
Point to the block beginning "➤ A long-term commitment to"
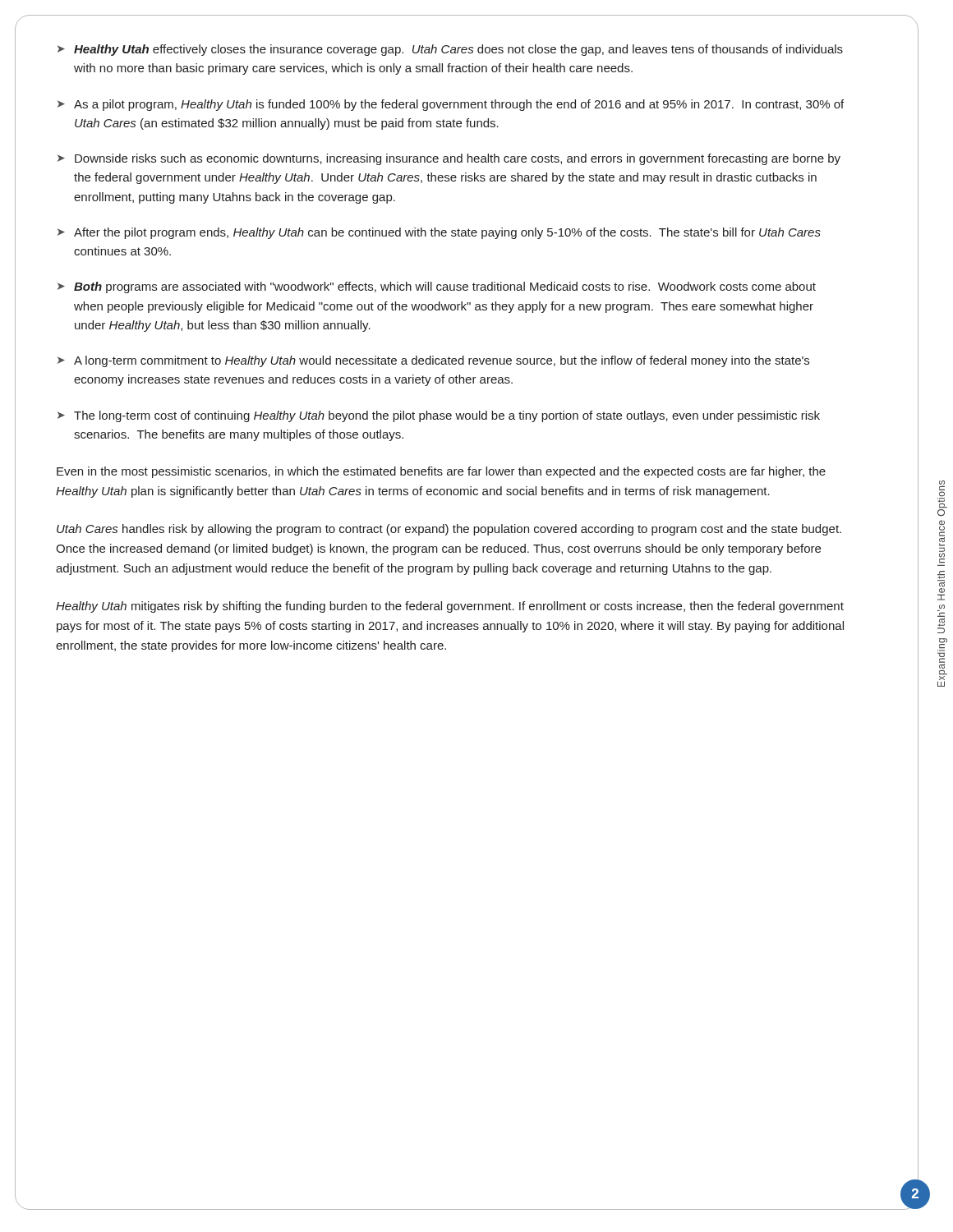pyautogui.click(x=450, y=370)
